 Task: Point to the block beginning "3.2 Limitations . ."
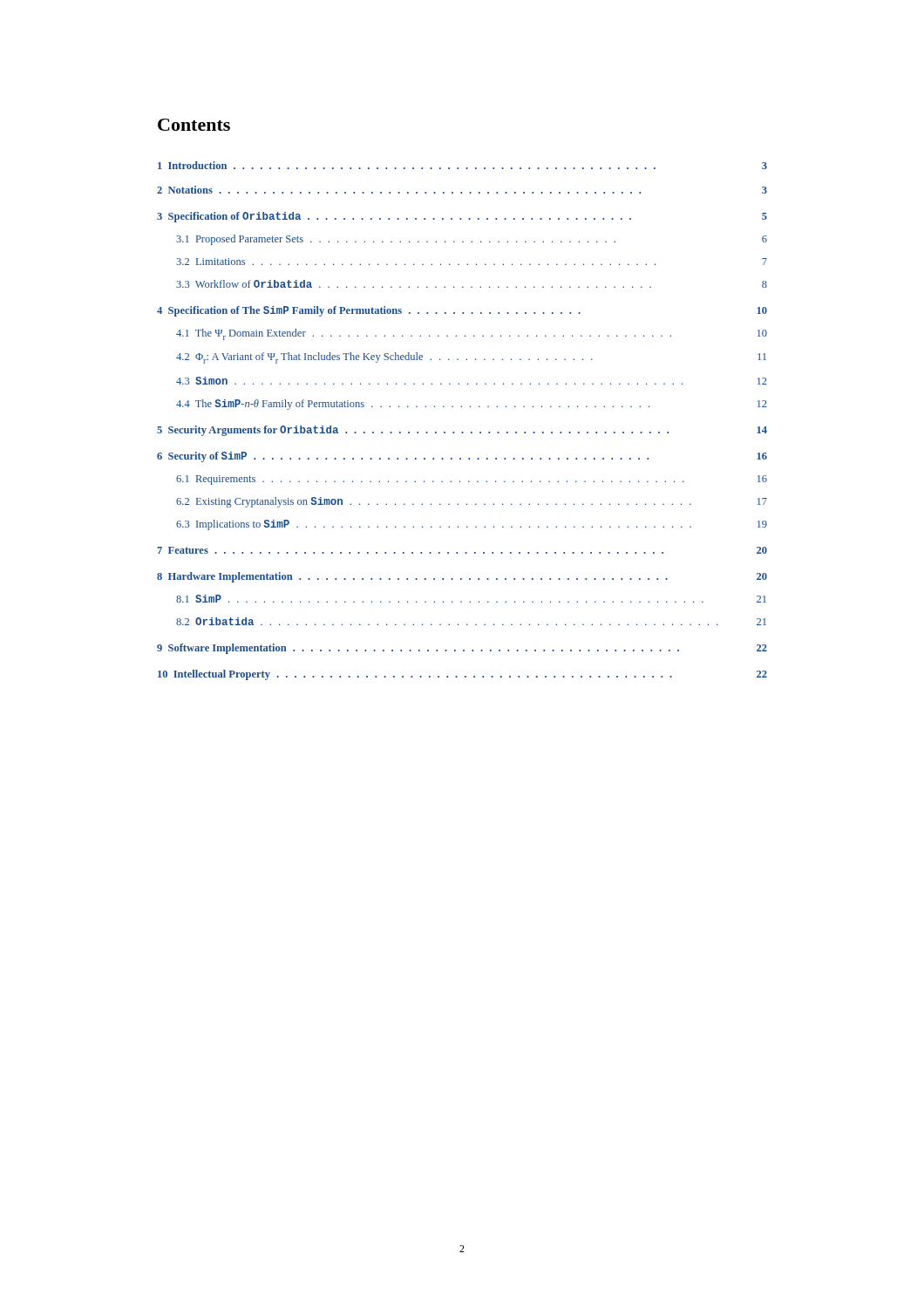pyautogui.click(x=462, y=262)
